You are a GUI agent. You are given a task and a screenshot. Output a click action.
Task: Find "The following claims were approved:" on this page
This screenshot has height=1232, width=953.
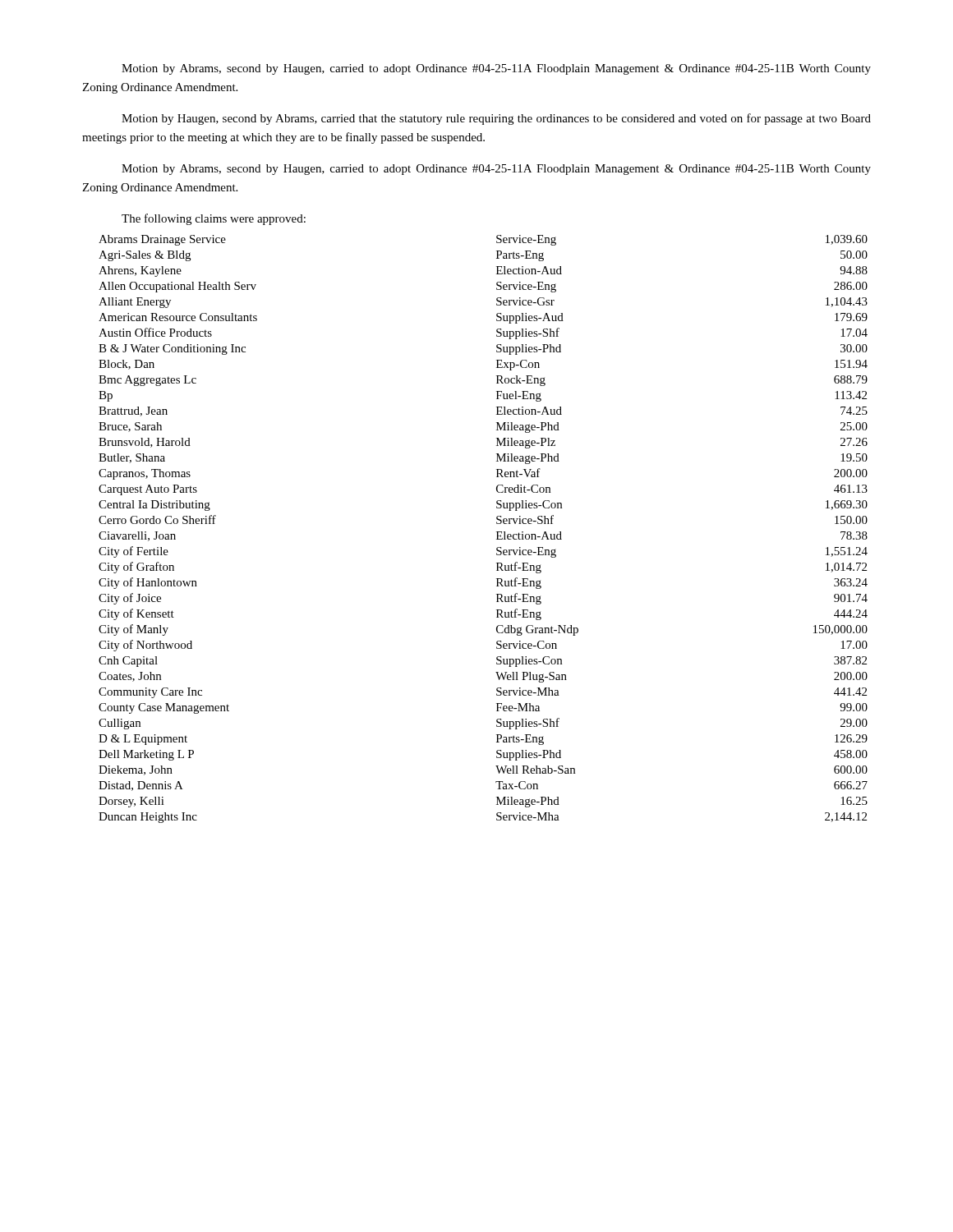[214, 218]
